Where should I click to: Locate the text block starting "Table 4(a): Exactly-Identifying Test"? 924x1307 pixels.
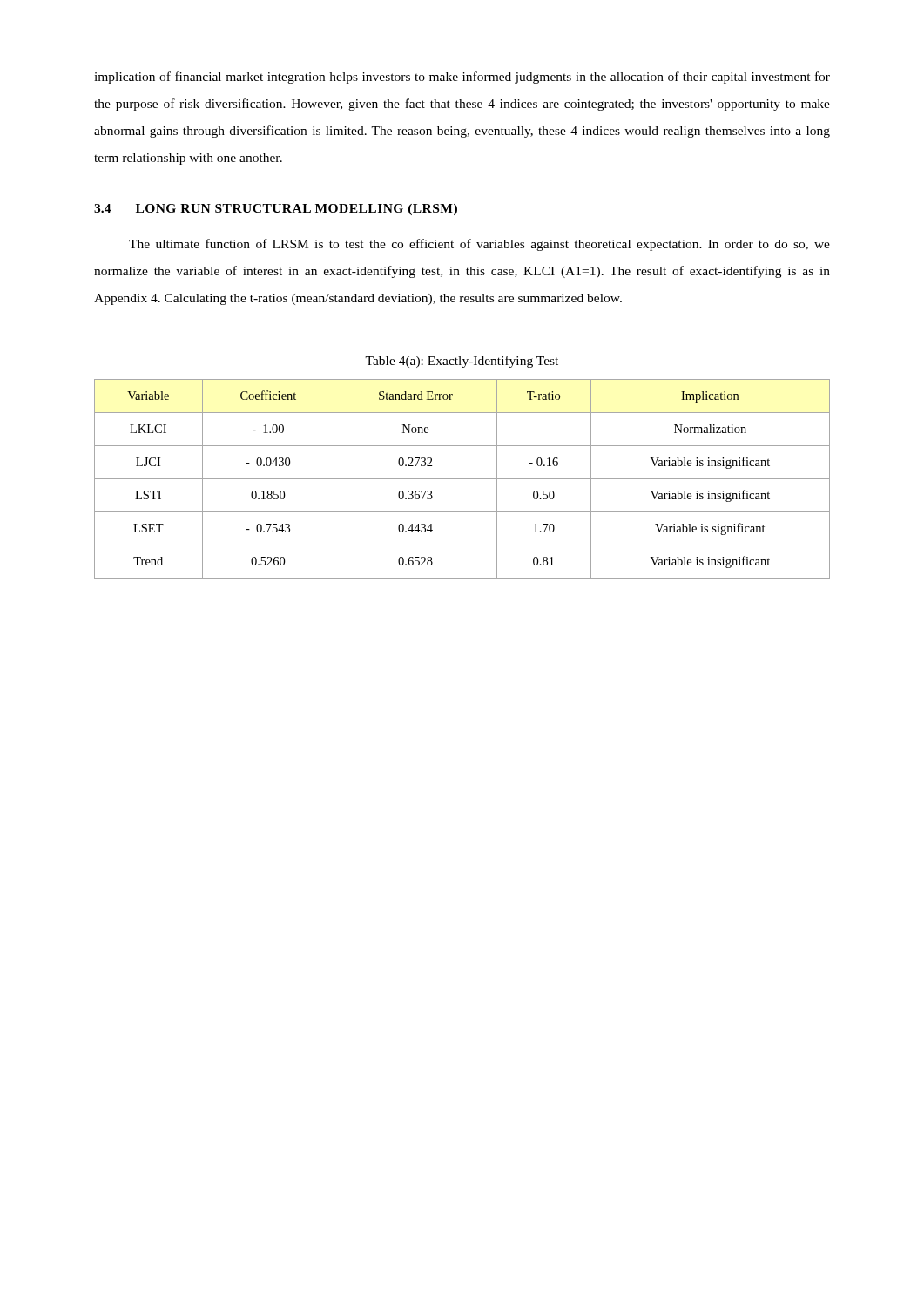pos(462,361)
